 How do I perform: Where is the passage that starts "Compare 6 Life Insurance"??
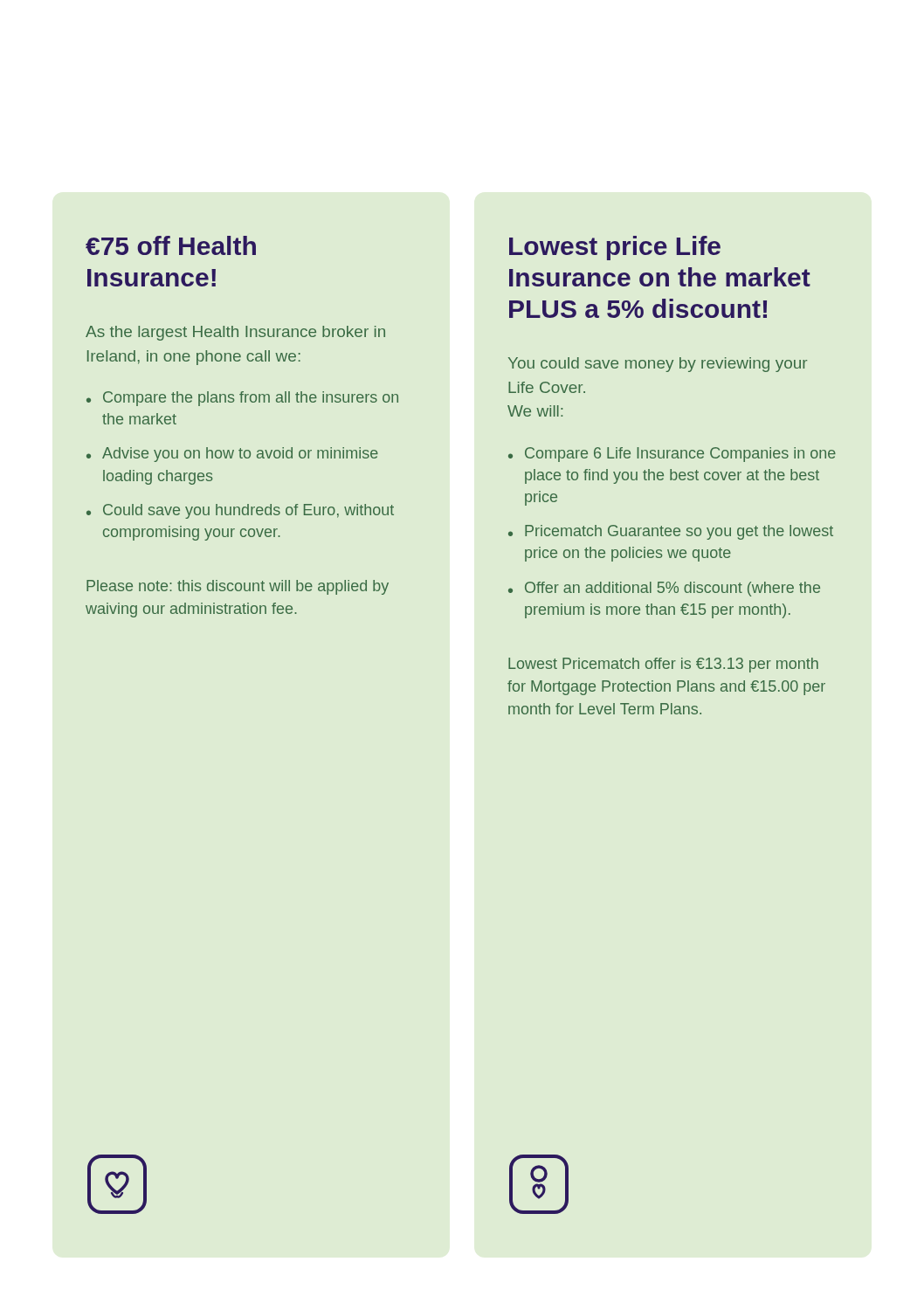click(680, 475)
